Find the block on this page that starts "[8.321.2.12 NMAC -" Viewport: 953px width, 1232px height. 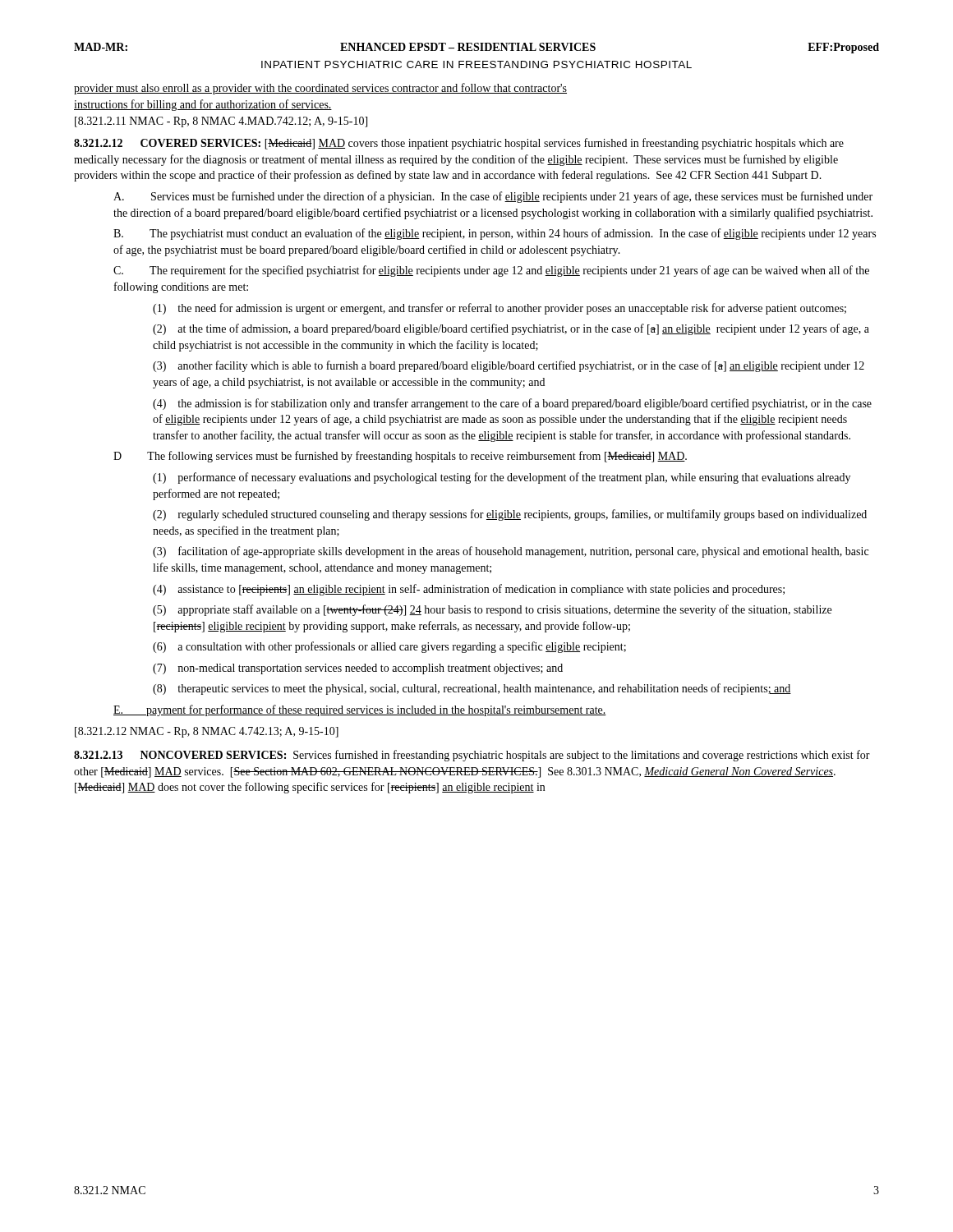click(x=207, y=732)
